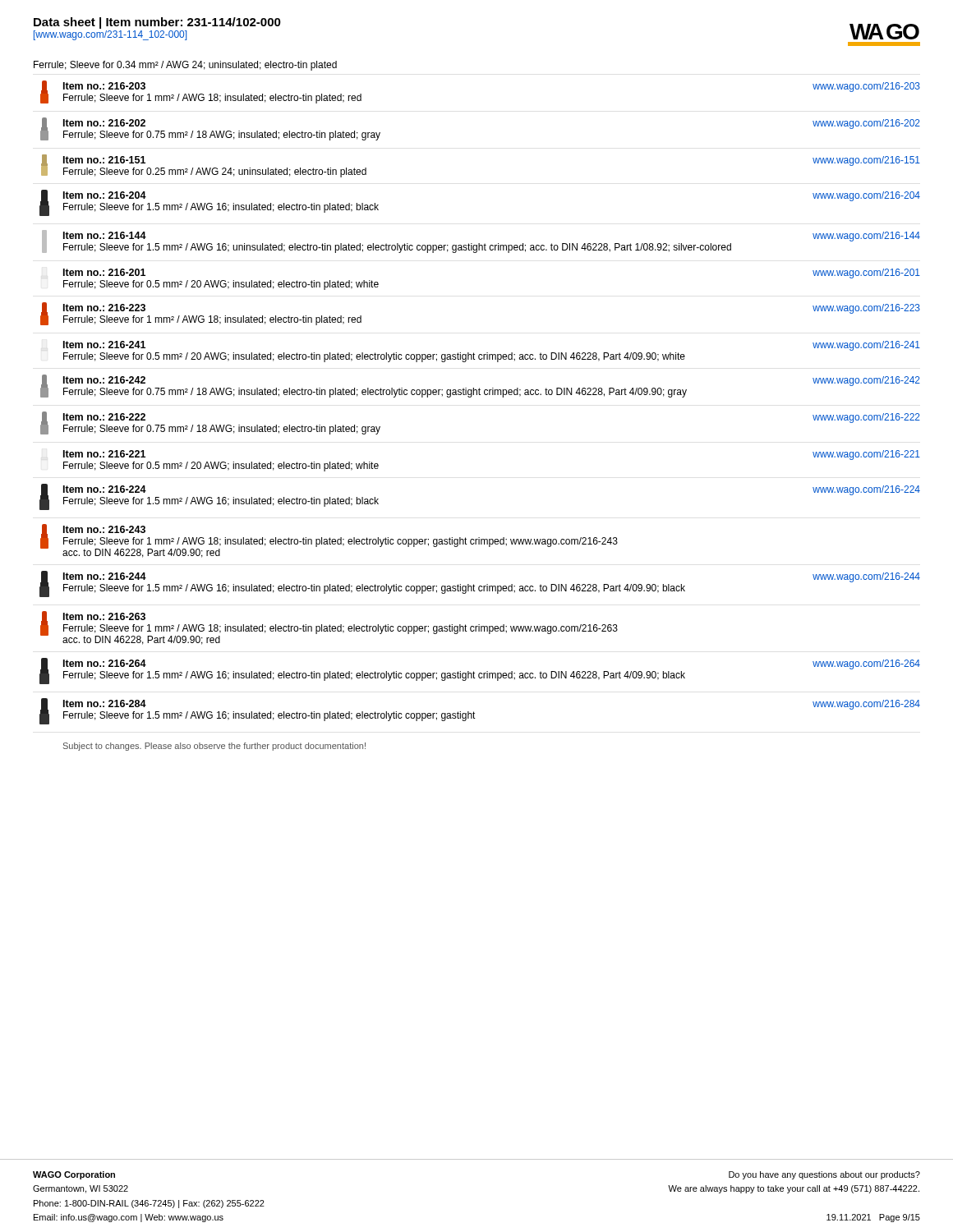Select the list item containing "Item no.: 216-202 Ferrule;"
The height and width of the screenshot is (1232, 953).
[x=143, y=126]
